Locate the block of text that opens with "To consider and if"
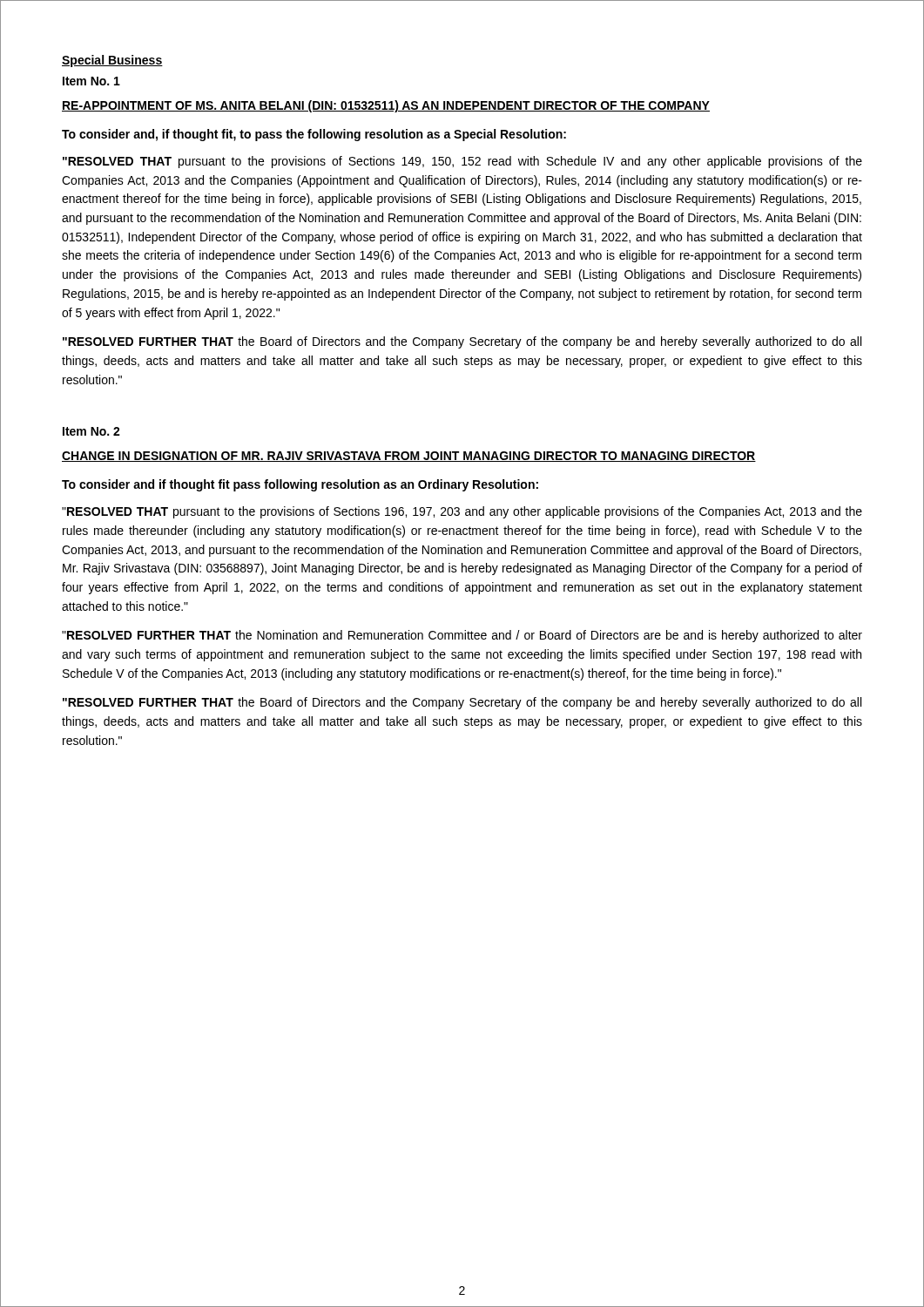 pyautogui.click(x=462, y=485)
